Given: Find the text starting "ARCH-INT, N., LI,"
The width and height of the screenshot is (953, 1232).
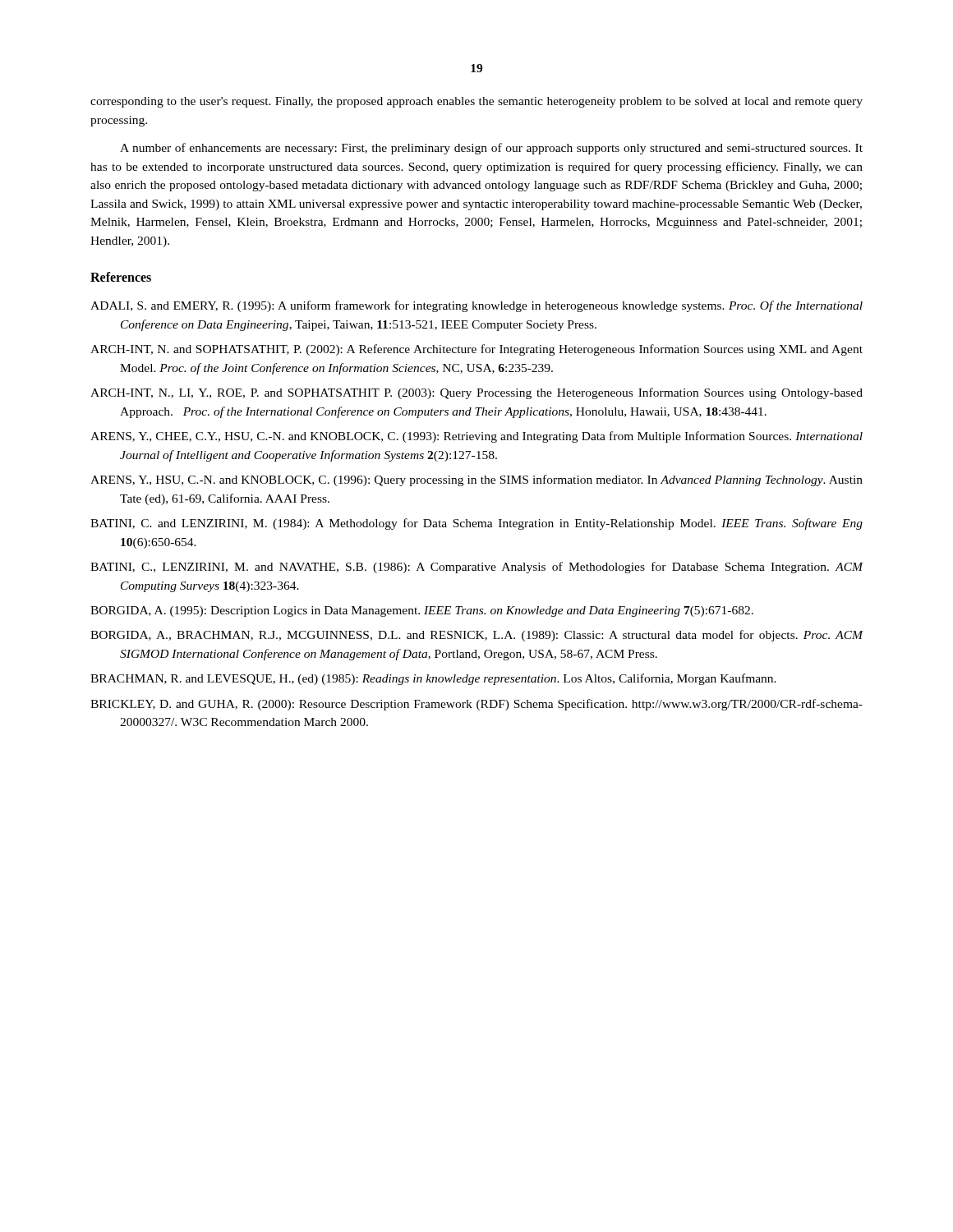Looking at the screenshot, I should [x=476, y=402].
